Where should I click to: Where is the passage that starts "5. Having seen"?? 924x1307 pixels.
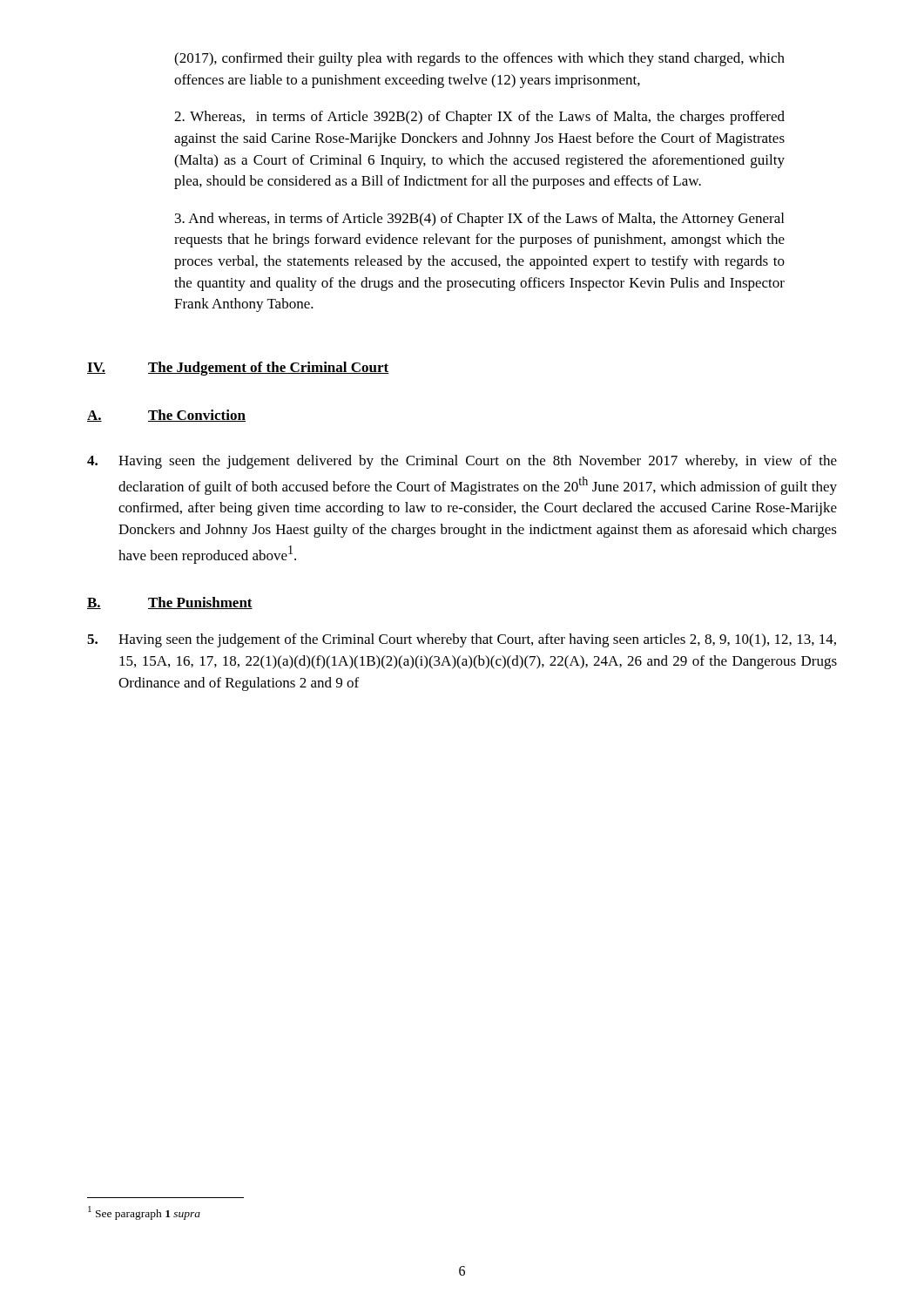pos(462,662)
